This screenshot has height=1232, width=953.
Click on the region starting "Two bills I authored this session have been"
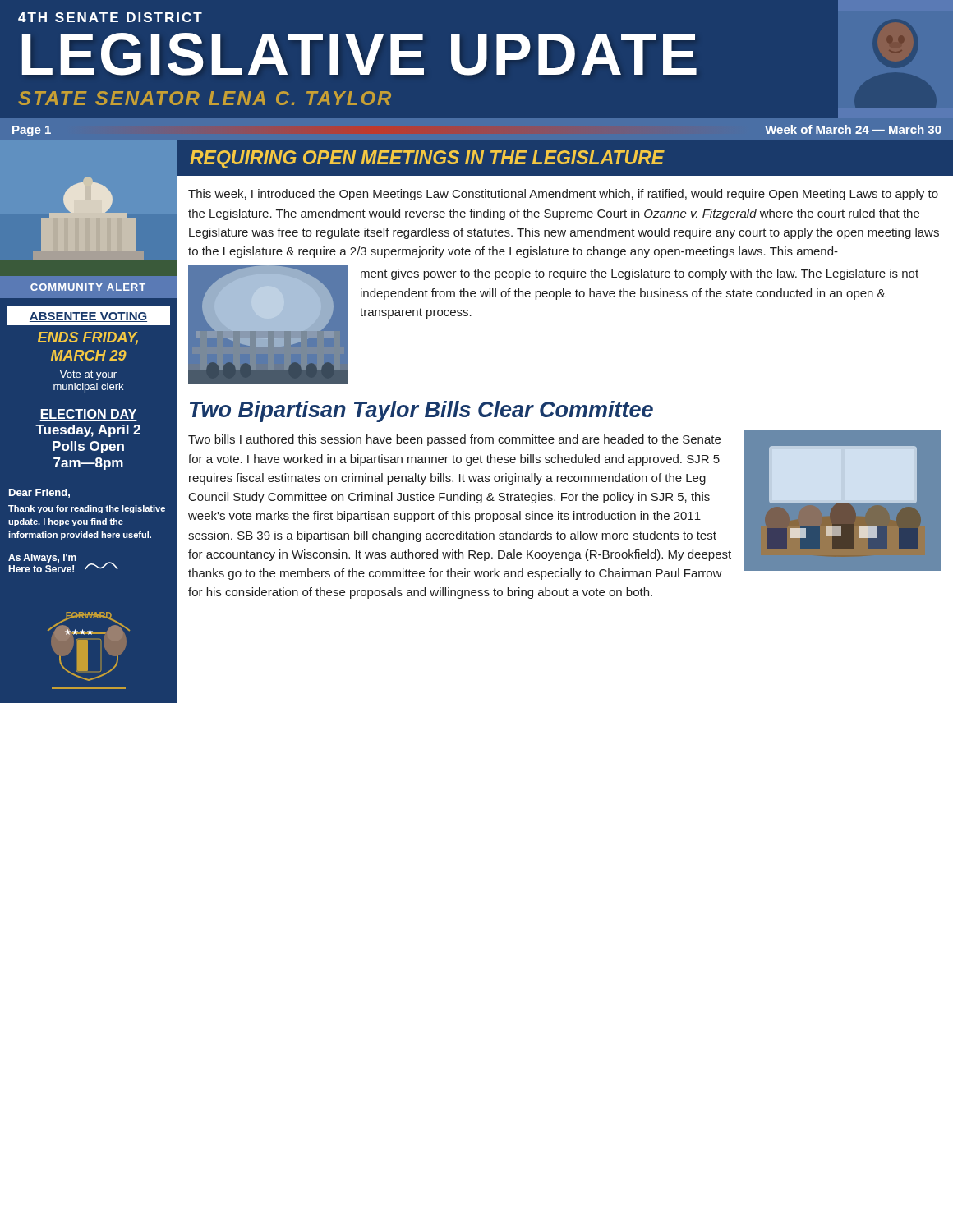[565, 514]
